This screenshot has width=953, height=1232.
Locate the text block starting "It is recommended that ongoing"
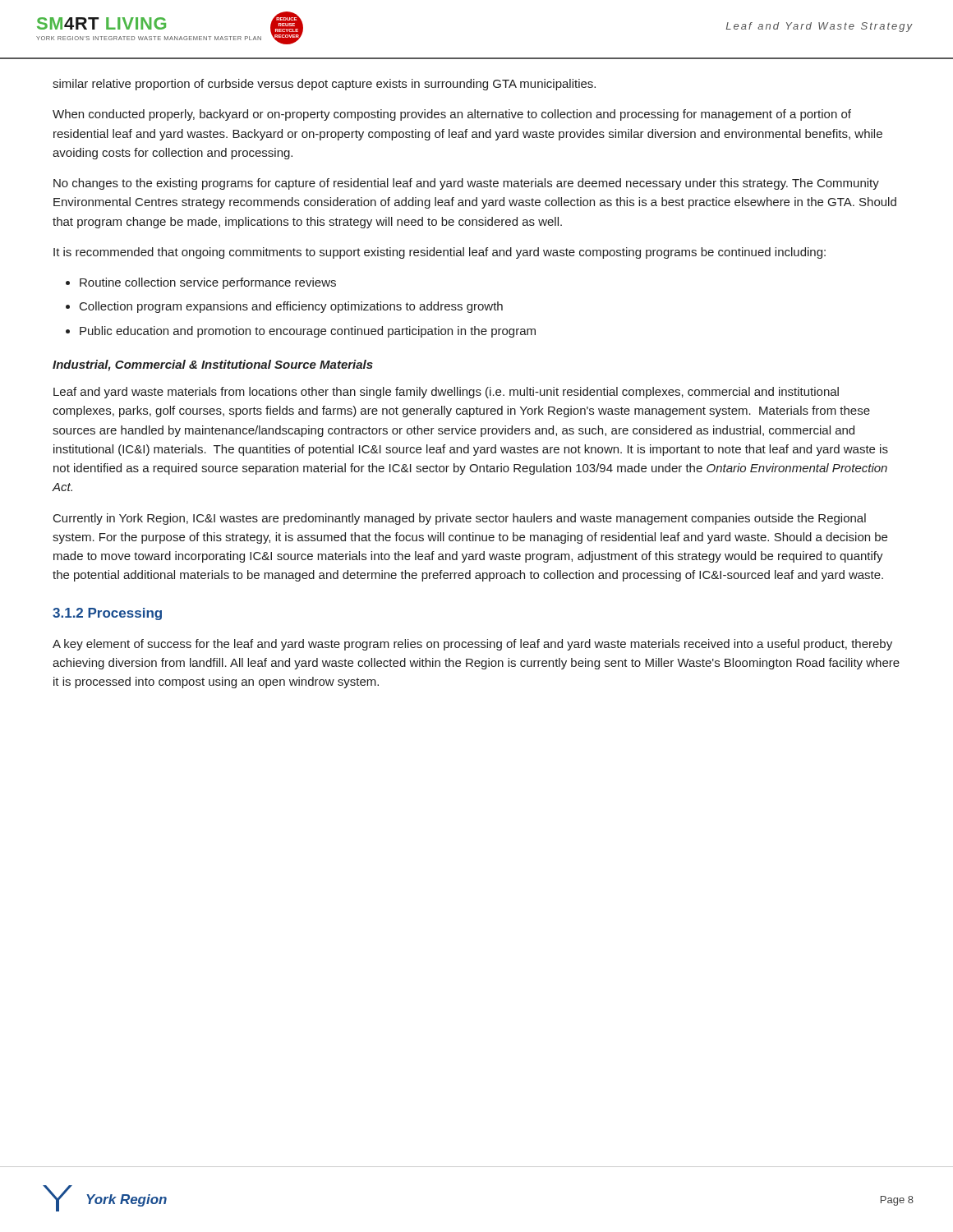tap(476, 252)
